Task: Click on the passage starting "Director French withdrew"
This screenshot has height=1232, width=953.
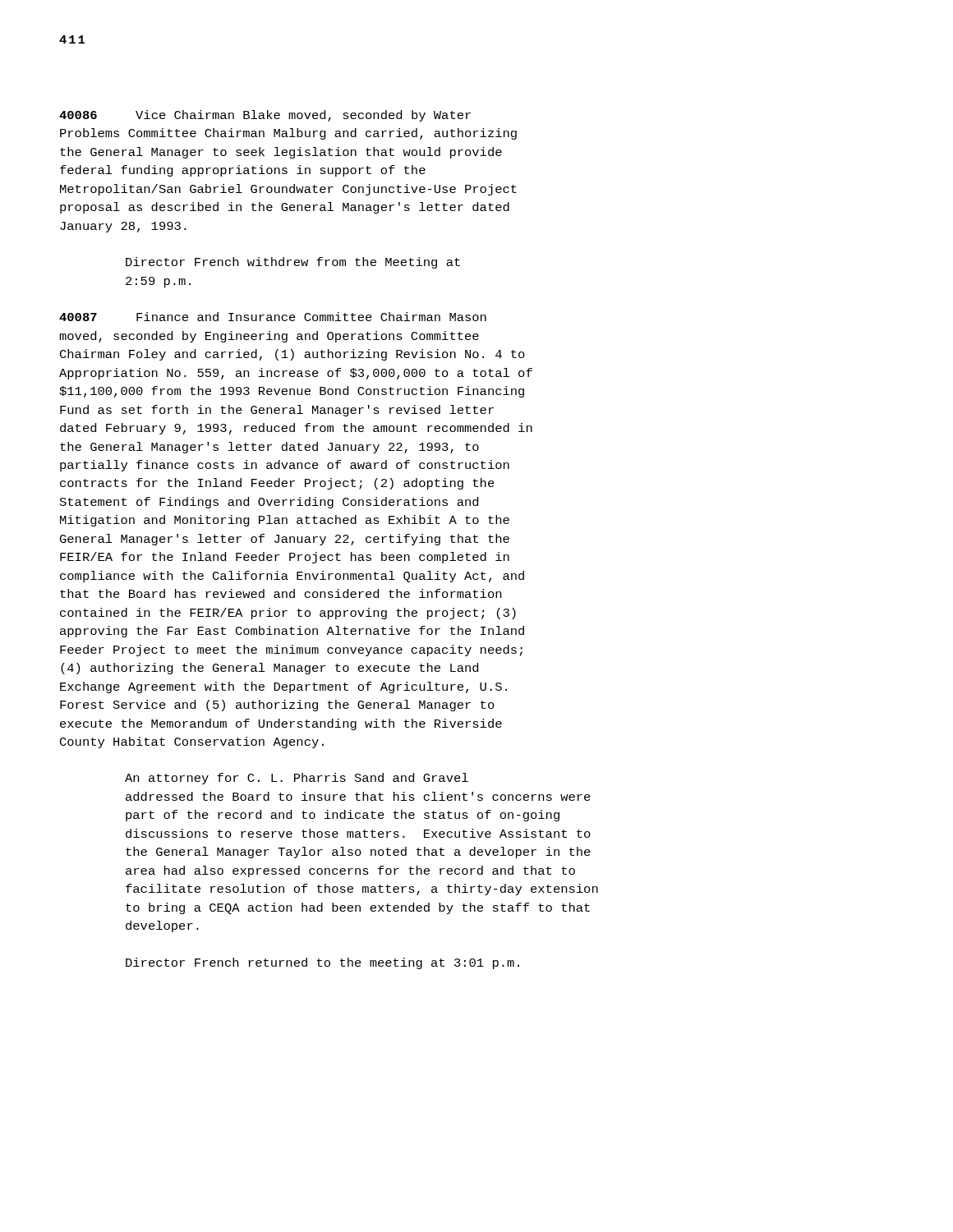Action: coord(293,272)
